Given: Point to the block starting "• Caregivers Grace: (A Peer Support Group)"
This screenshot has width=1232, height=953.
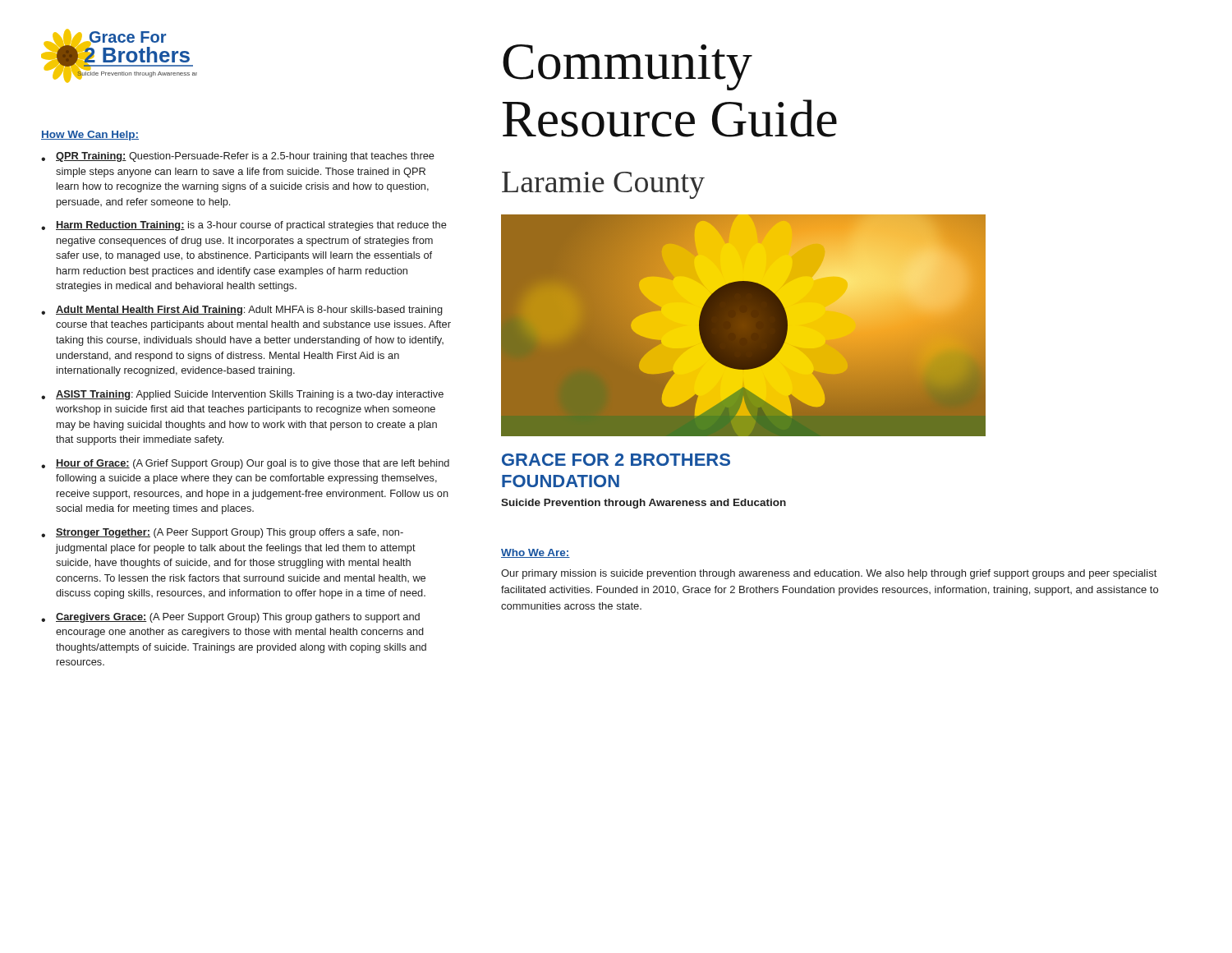Looking at the screenshot, I should coord(246,640).
